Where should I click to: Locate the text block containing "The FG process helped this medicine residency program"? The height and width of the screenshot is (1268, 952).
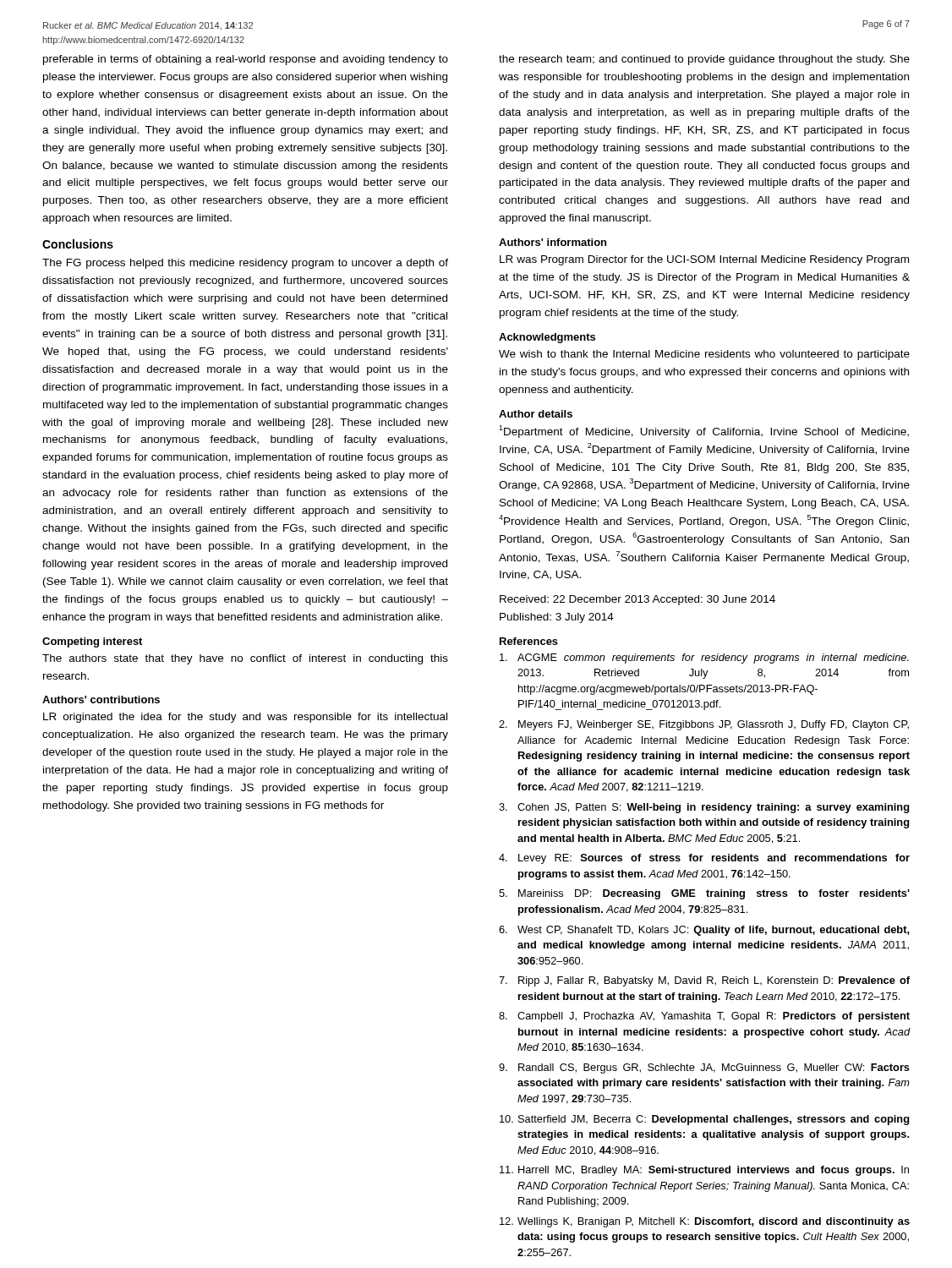245,440
